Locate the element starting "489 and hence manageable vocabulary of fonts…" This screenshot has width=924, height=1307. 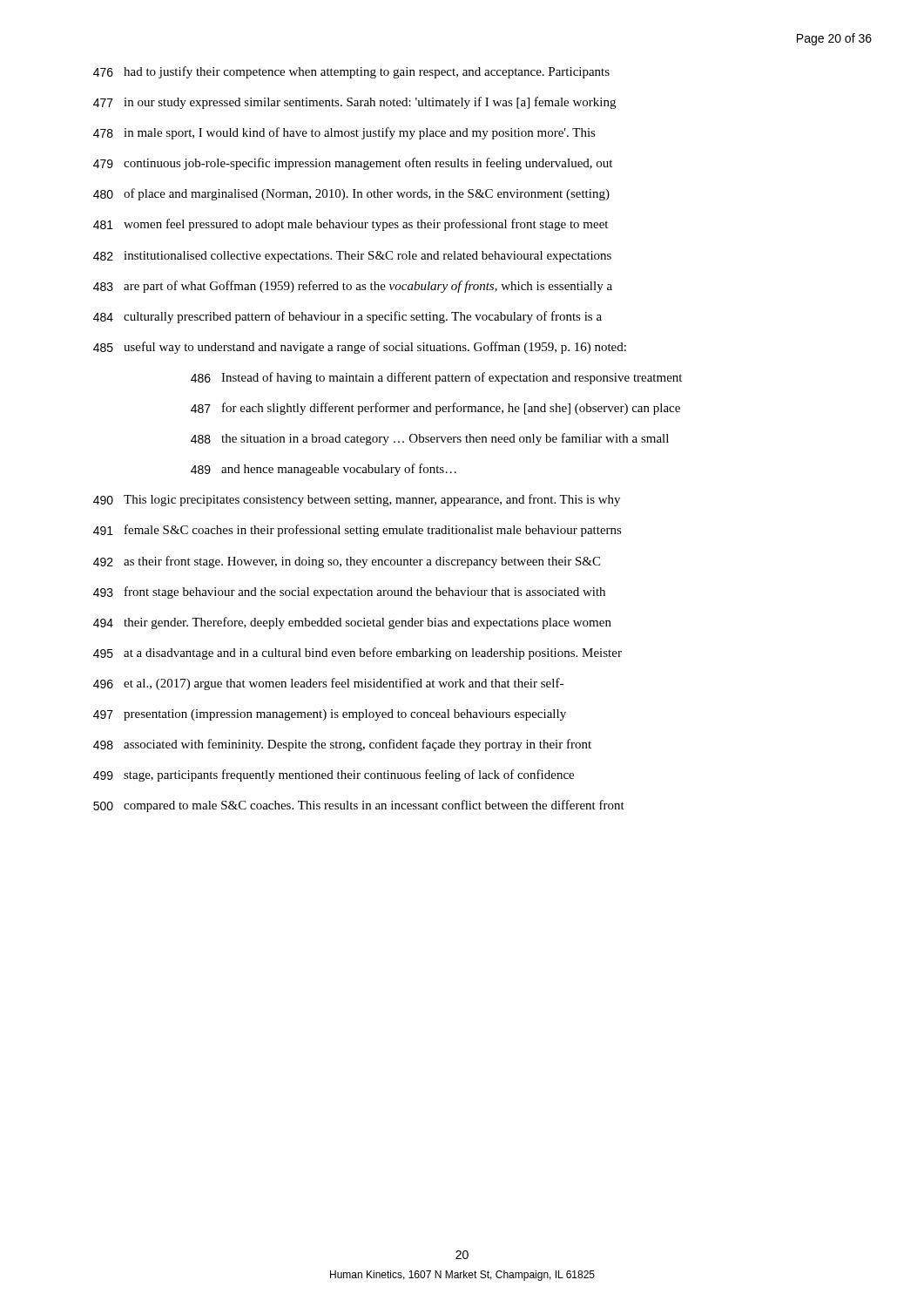coord(324,470)
